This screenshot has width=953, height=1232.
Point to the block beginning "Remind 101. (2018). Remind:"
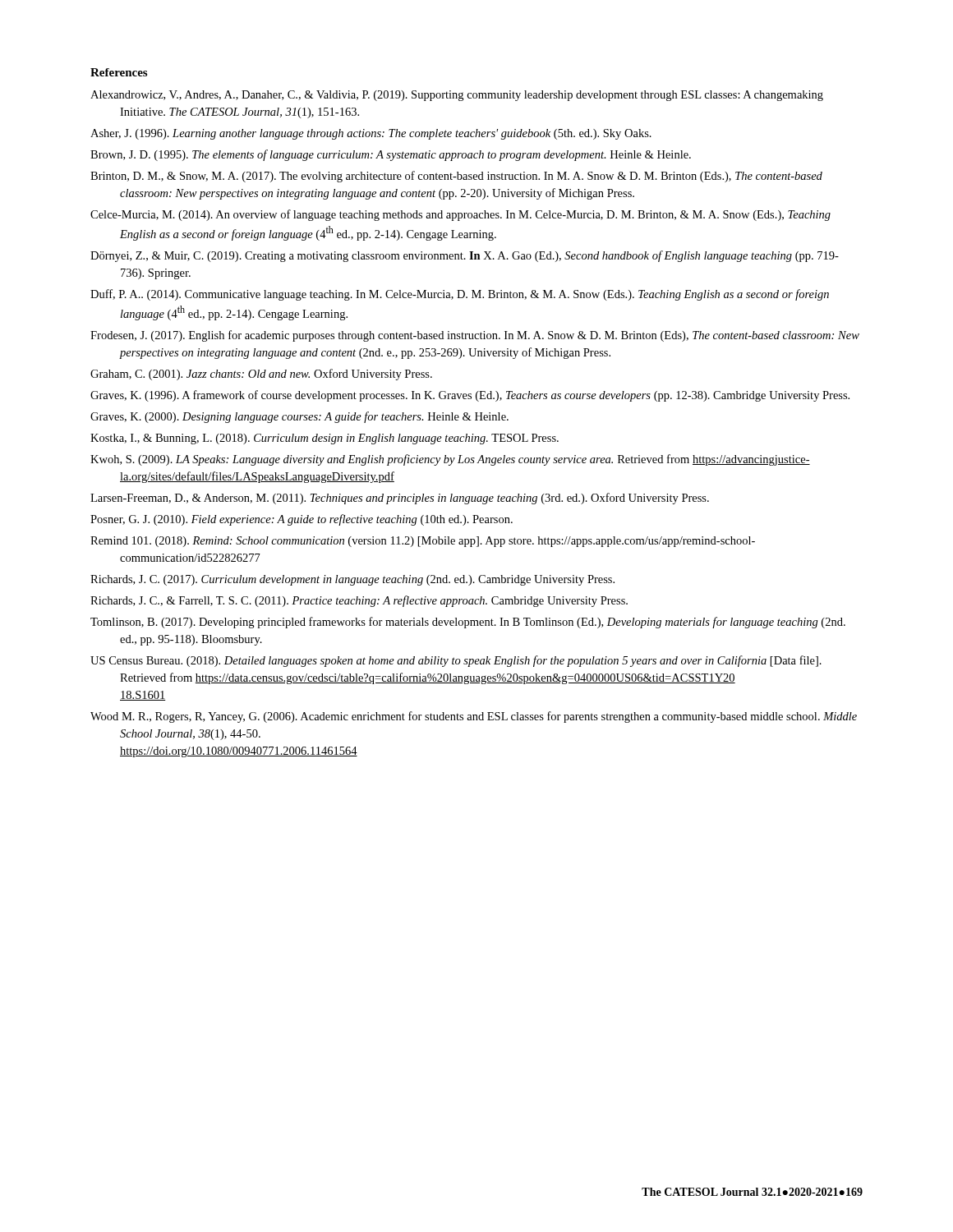[423, 549]
